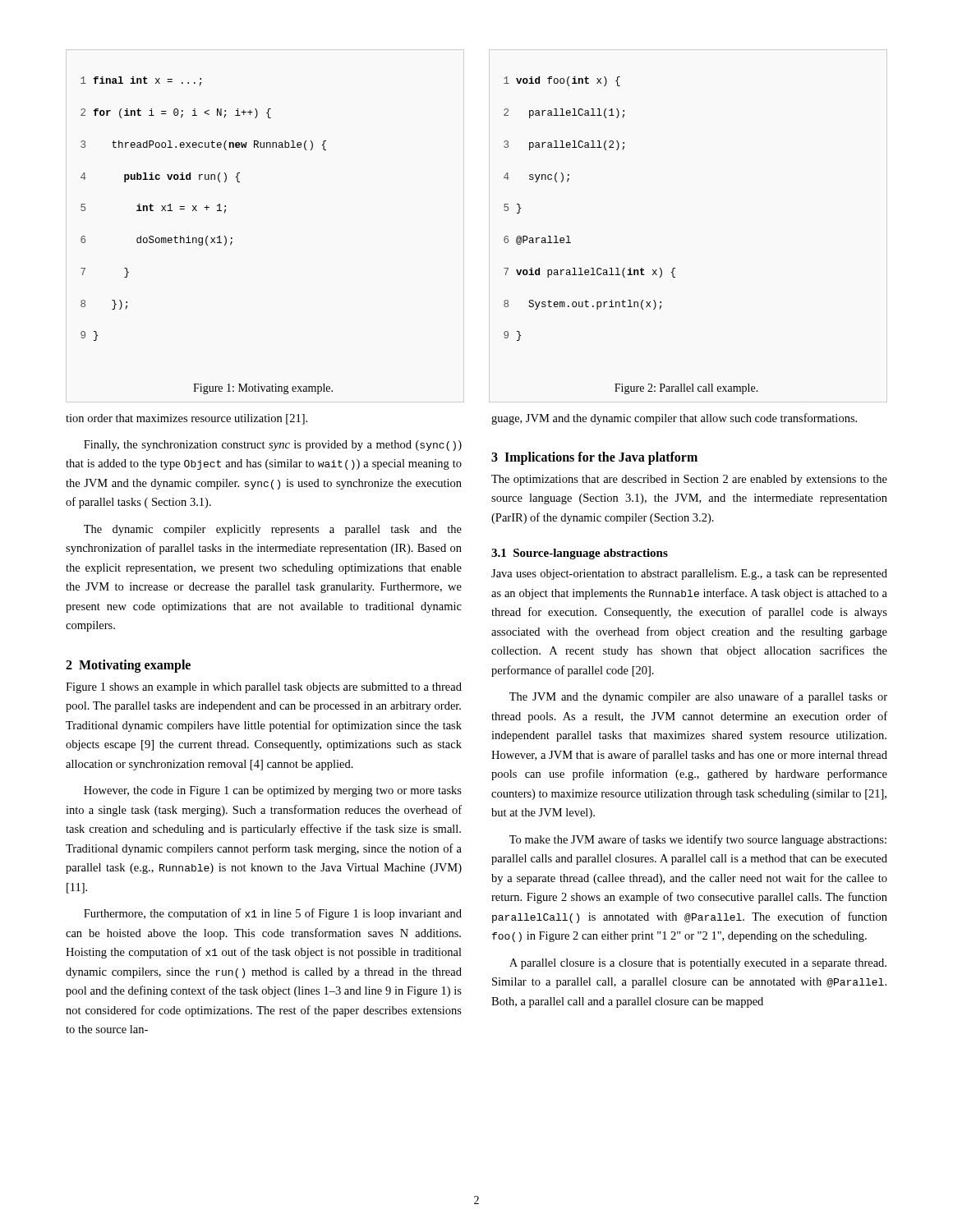Find the block on this page that starts "Java uses object-orientation to abstract parallelism. E.g.,"

689,622
